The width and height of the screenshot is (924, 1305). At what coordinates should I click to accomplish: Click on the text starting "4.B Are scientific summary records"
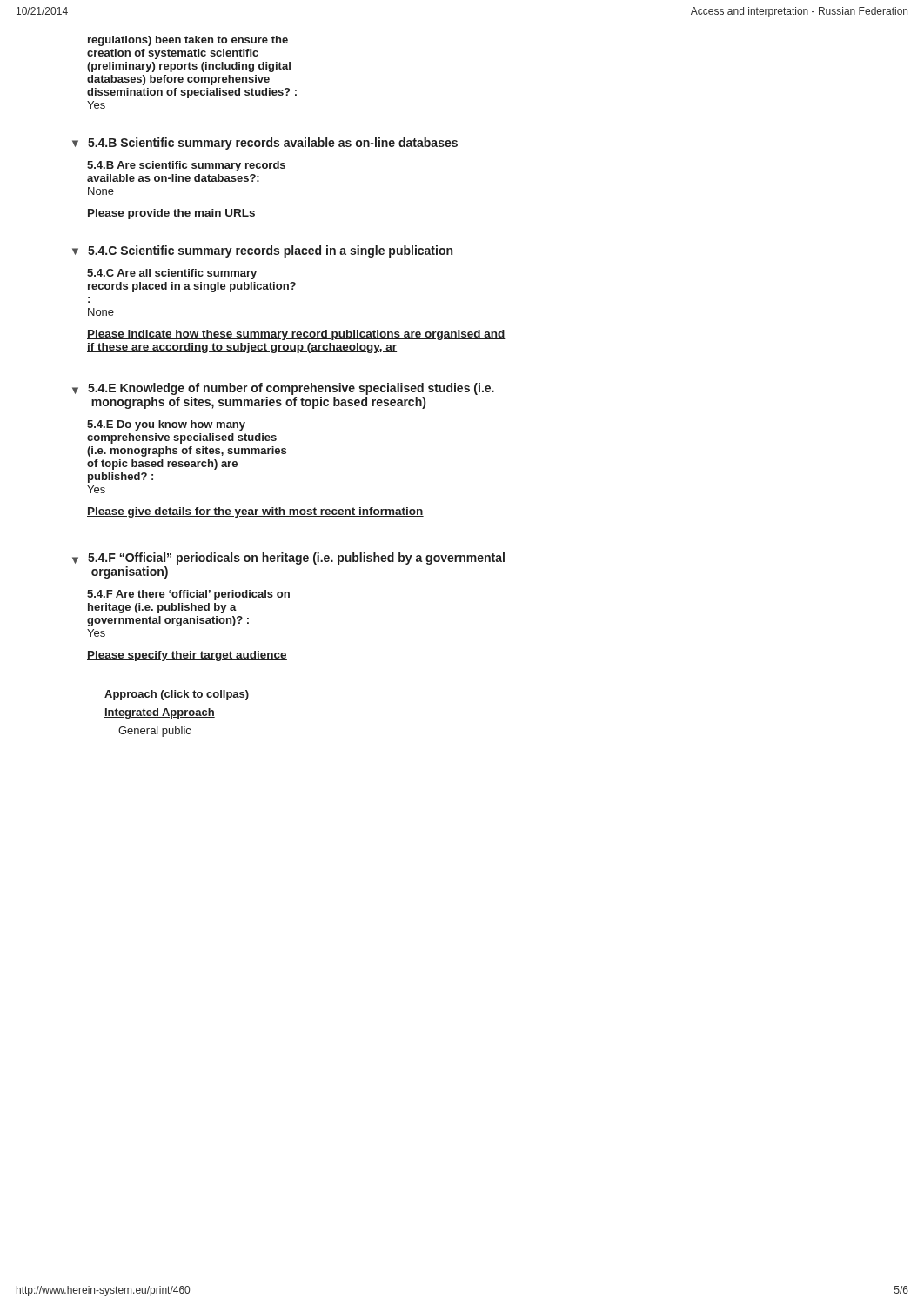point(186,178)
